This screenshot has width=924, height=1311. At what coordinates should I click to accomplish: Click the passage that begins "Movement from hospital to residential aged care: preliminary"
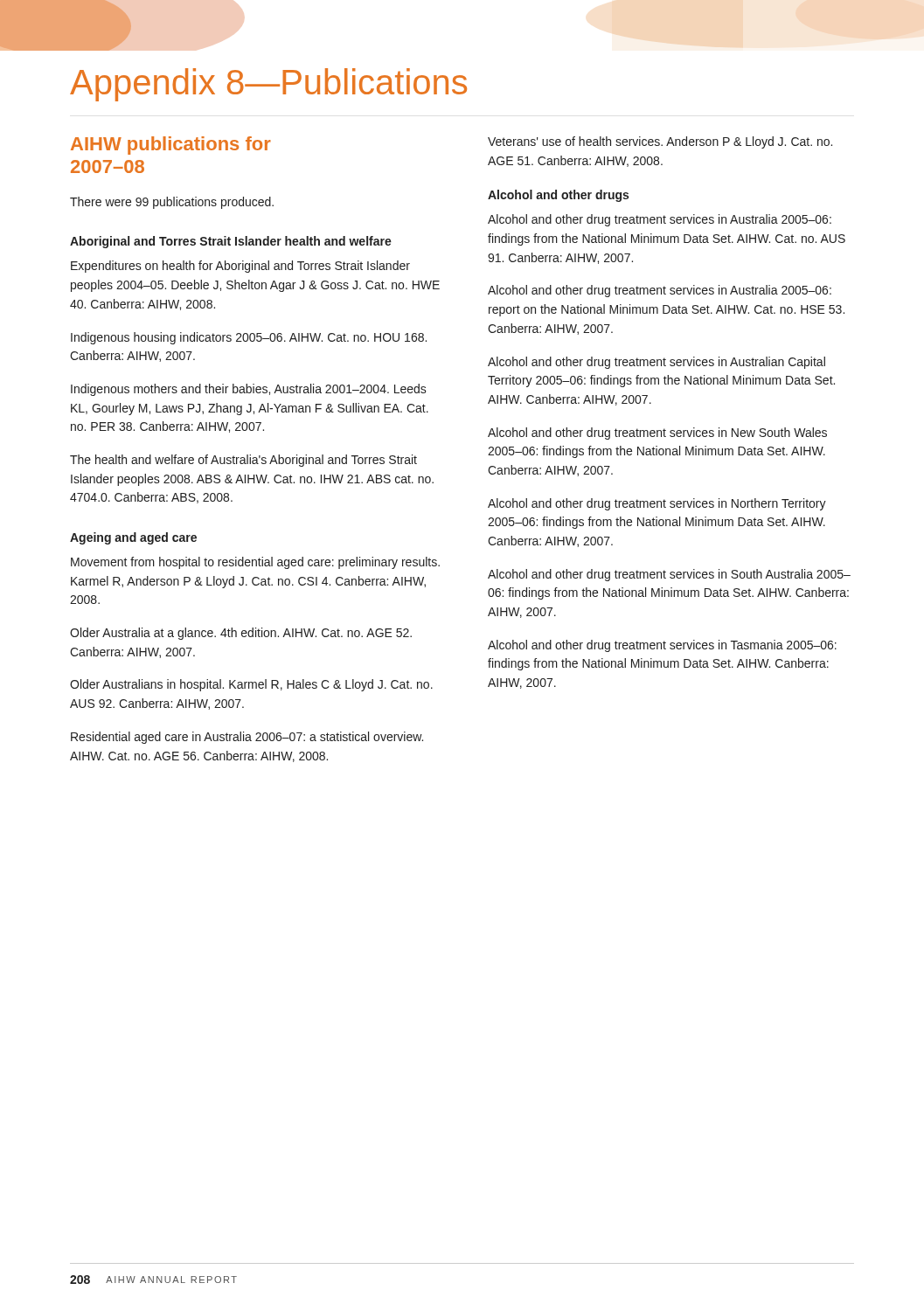257,582
